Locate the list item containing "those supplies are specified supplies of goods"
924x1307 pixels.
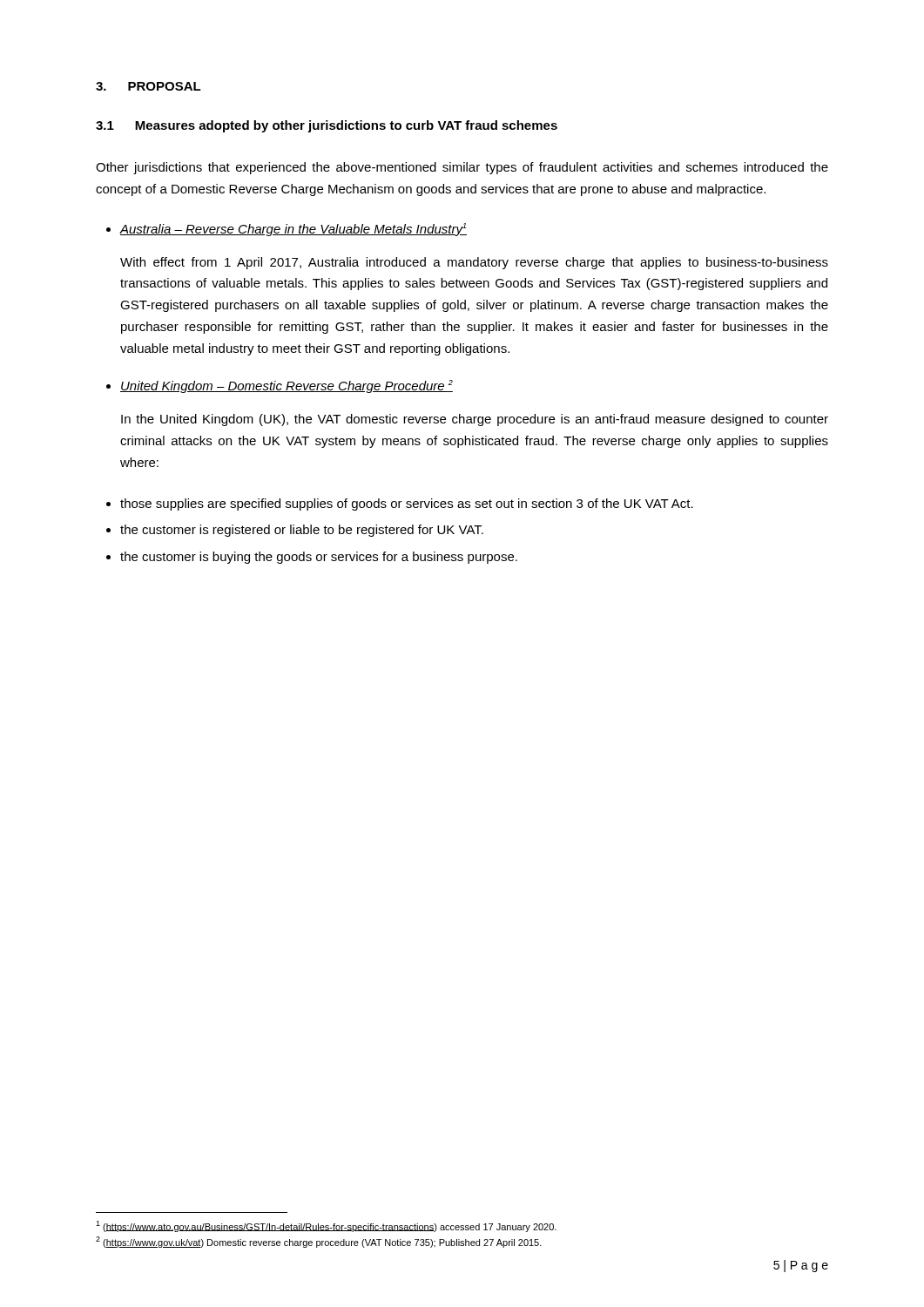407,503
